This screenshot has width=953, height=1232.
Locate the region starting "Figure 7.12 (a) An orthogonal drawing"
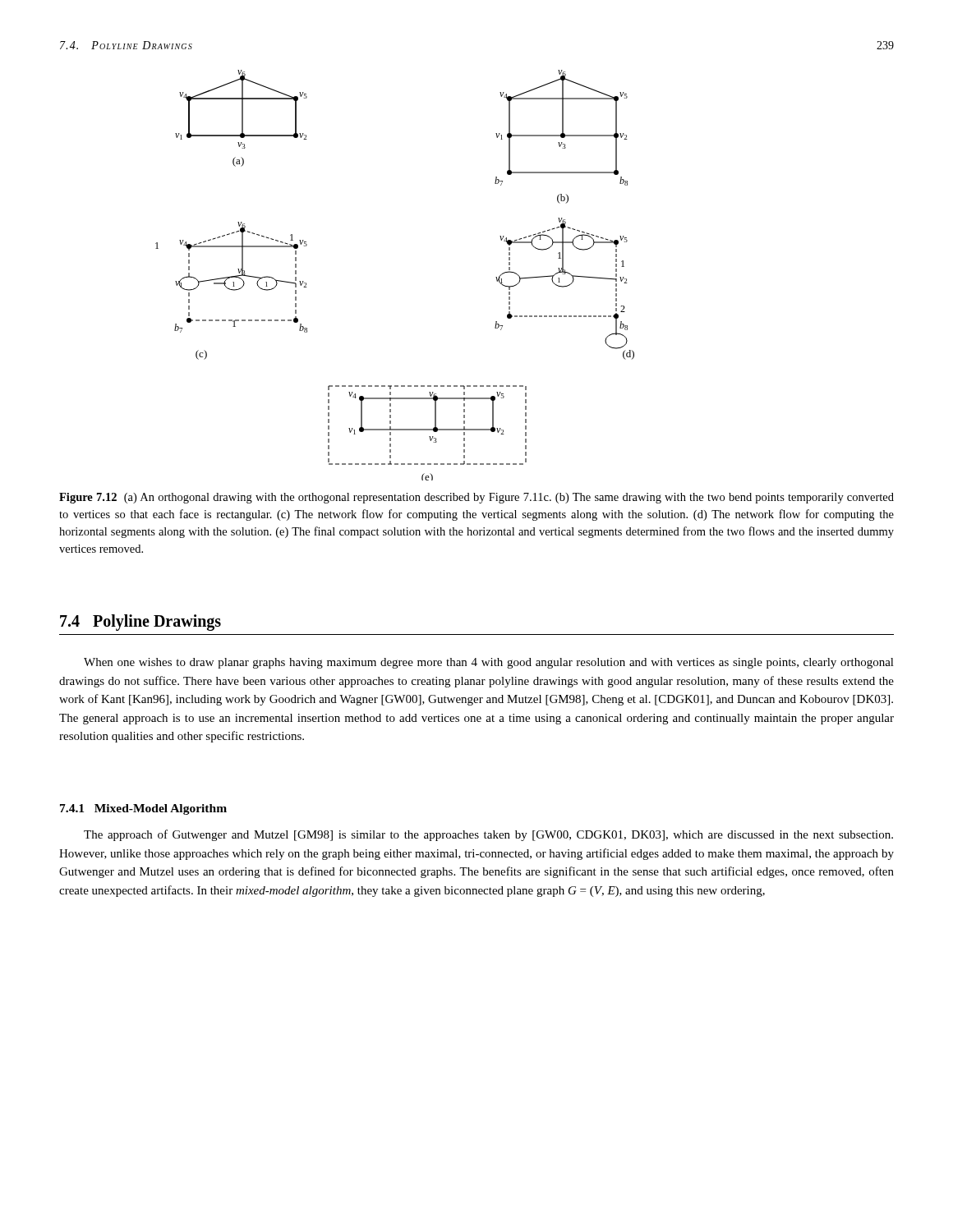point(476,523)
